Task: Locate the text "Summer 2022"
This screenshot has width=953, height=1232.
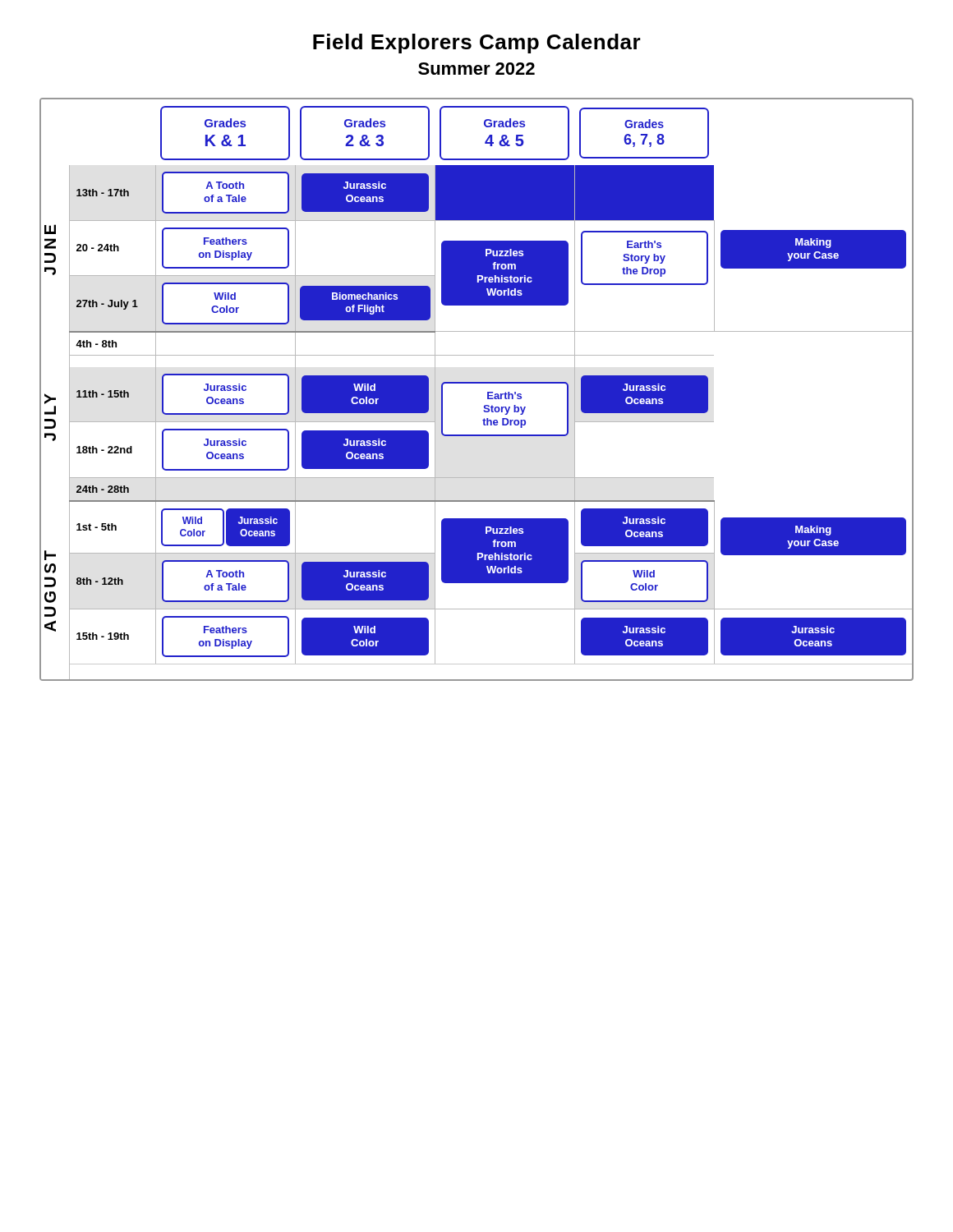Action: [x=476, y=69]
